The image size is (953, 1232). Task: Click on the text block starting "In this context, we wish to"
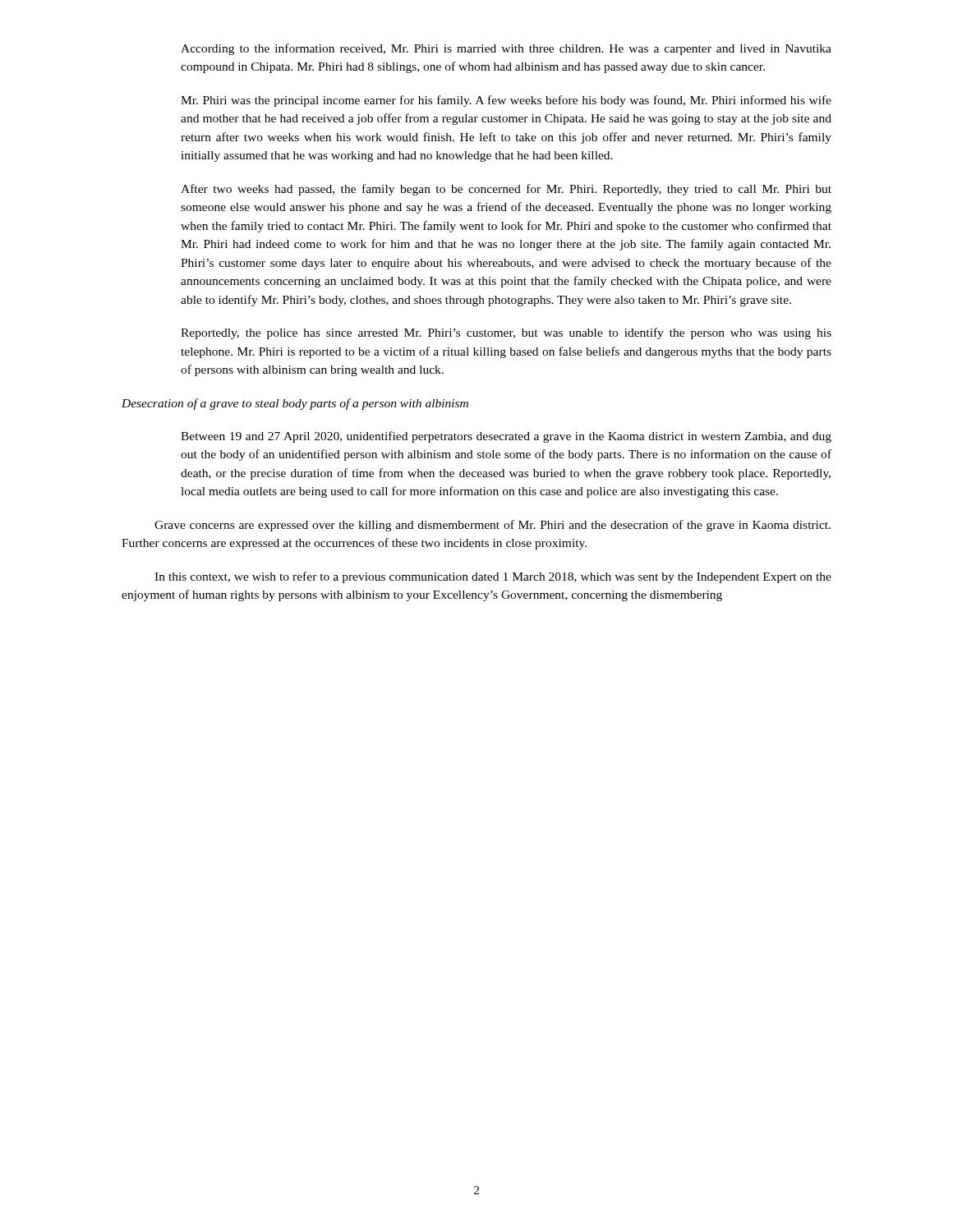pos(476,585)
